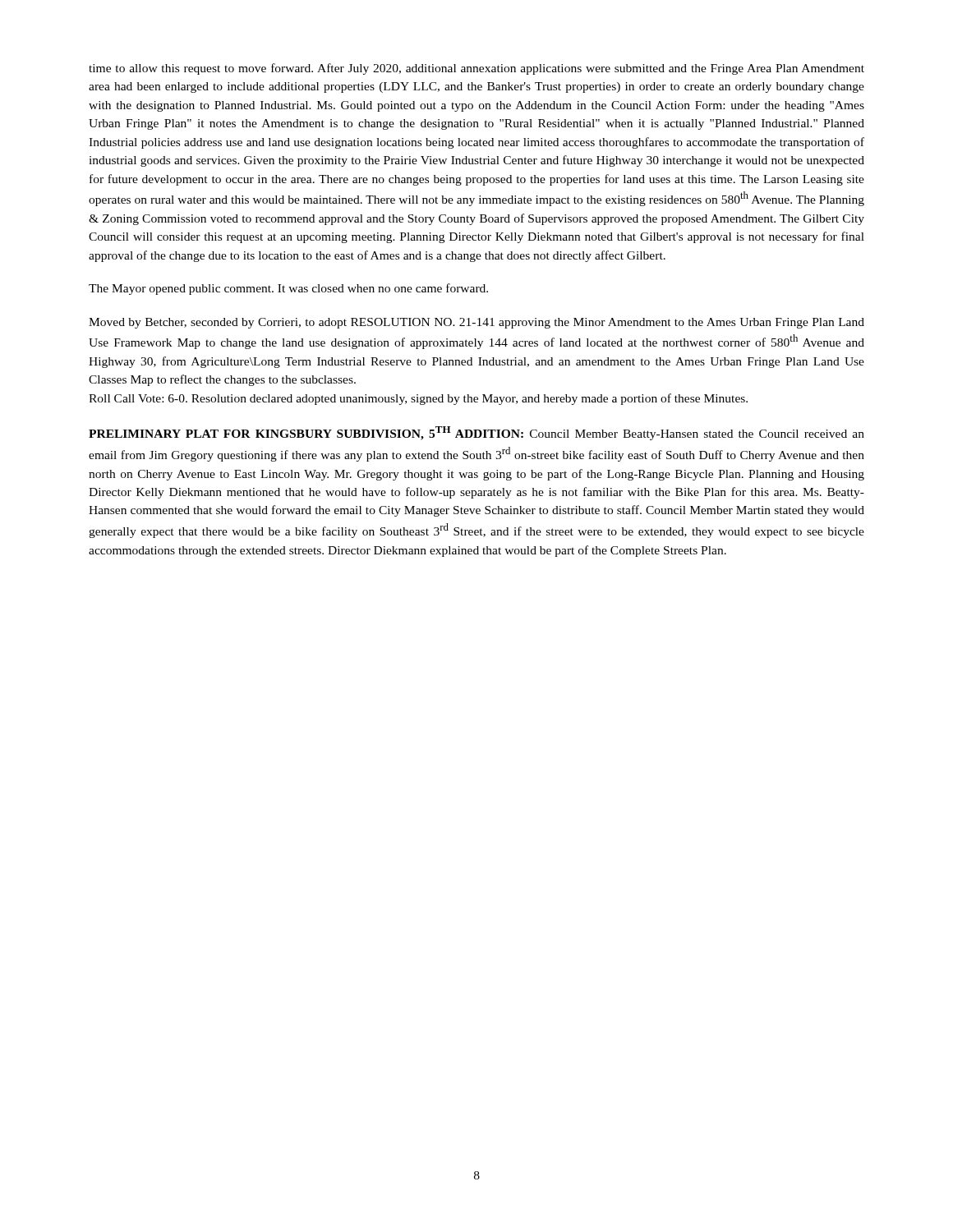Locate the text block that says "PRELIMINARY PLAT FOR KINGSBURY SUBDIVISION, 5TH ADDITION:"
The height and width of the screenshot is (1232, 953).
[x=476, y=490]
